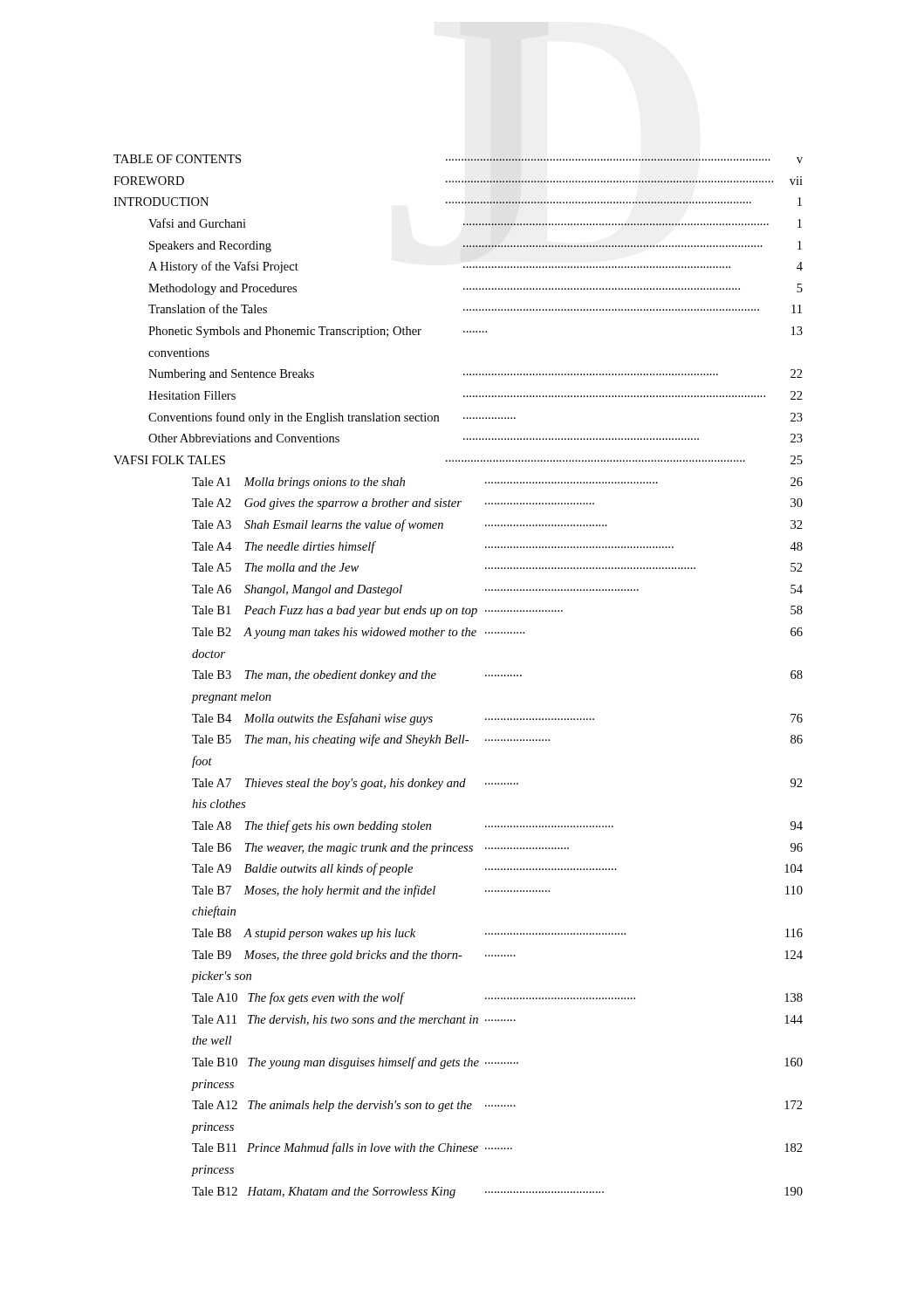This screenshot has width=924, height=1309.
Task: Select the passage starting "Tale B1 Peach Fuzz has a bad year"
Action: pos(497,611)
